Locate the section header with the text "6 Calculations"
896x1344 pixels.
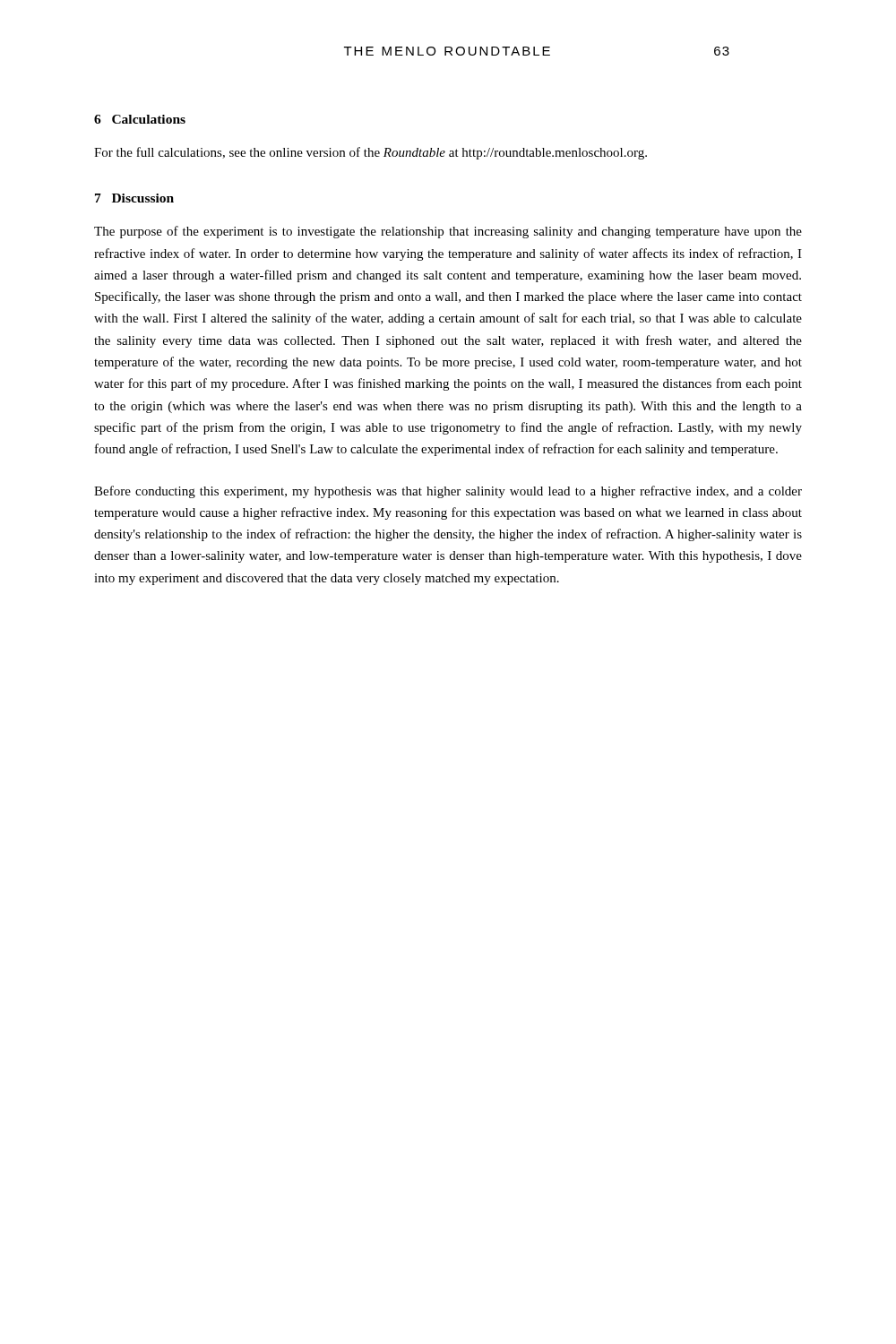[140, 119]
